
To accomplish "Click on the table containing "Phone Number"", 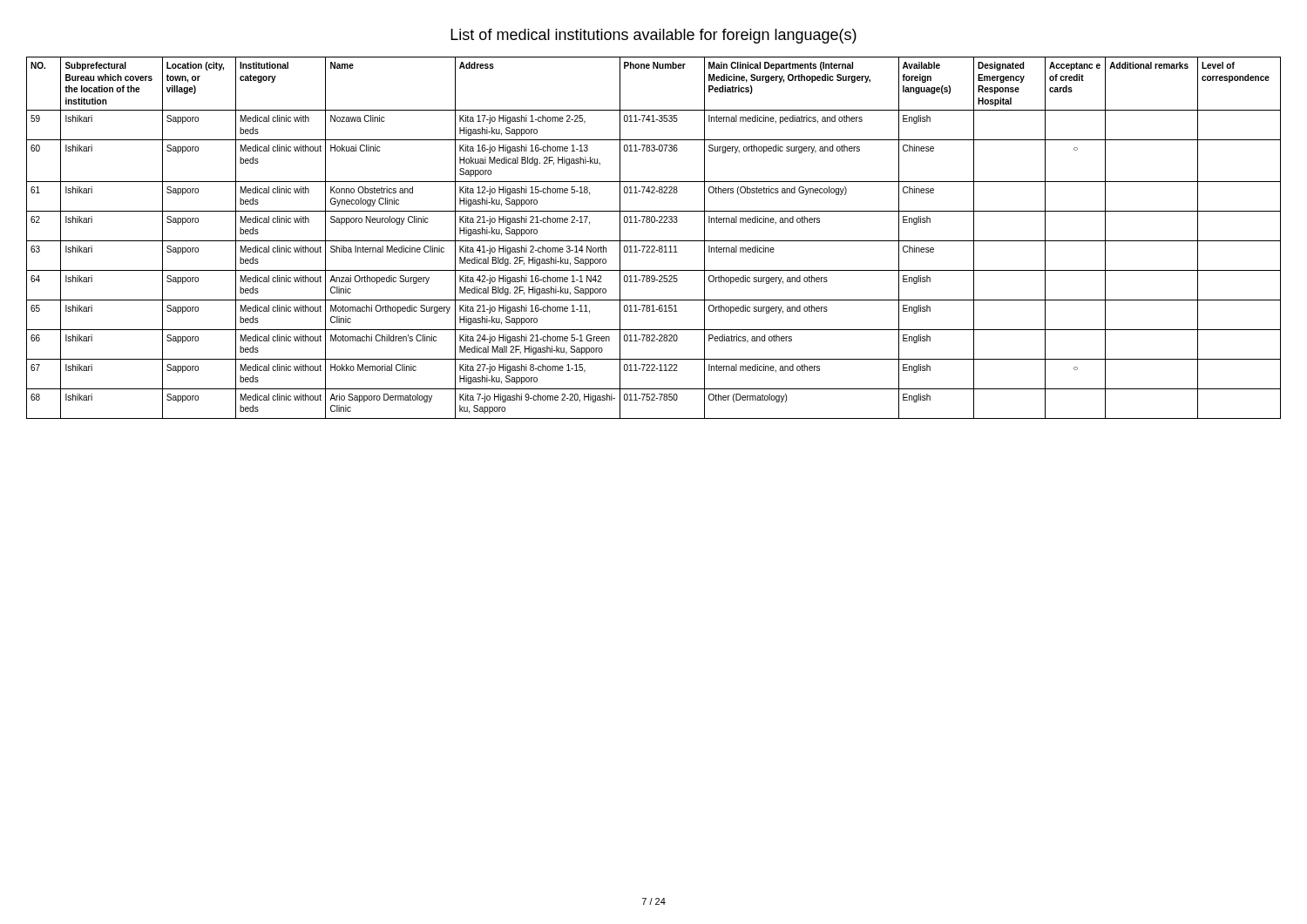I will click(654, 238).
